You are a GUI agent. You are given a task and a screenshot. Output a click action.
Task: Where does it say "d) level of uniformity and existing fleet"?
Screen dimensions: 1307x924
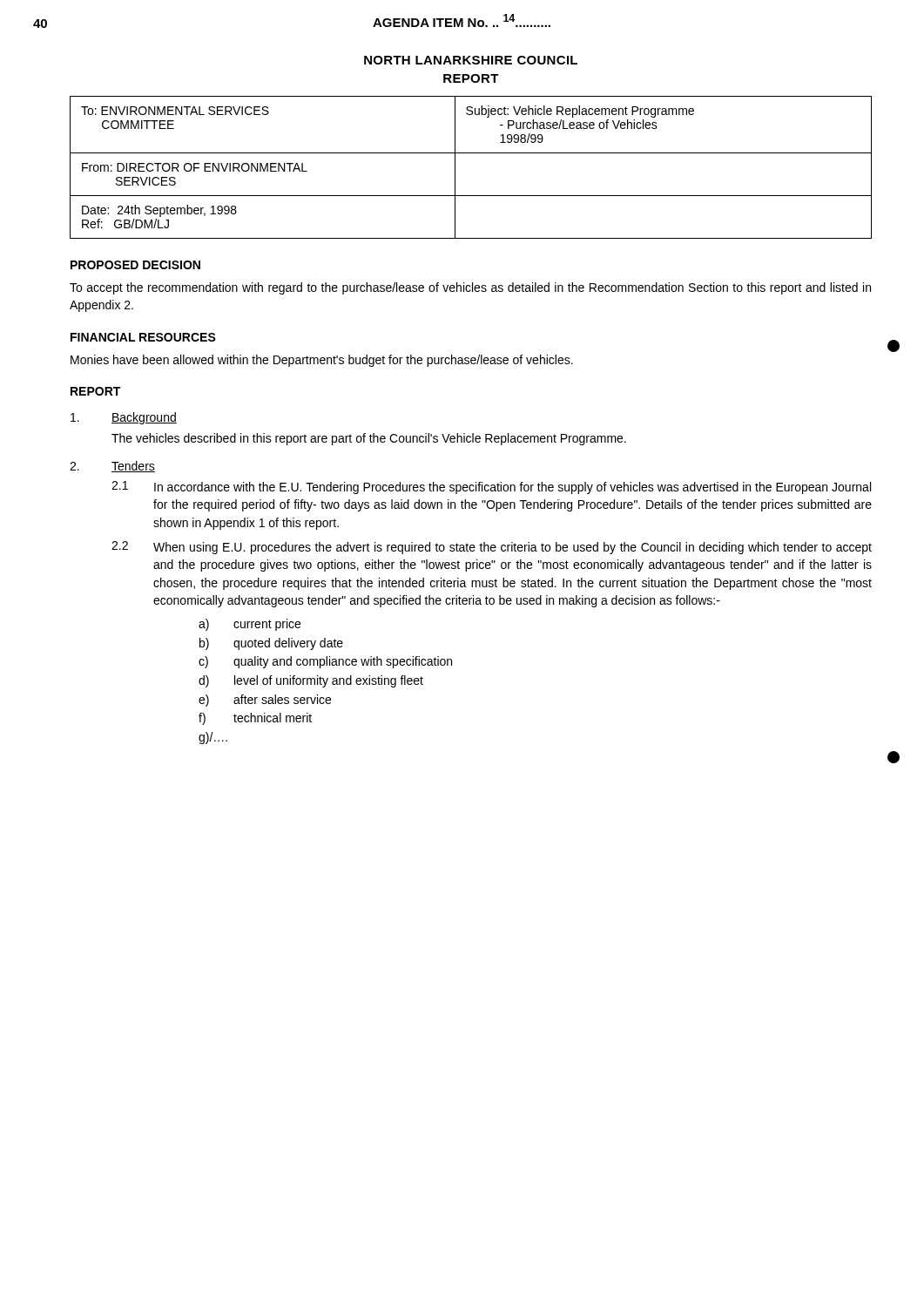click(311, 681)
